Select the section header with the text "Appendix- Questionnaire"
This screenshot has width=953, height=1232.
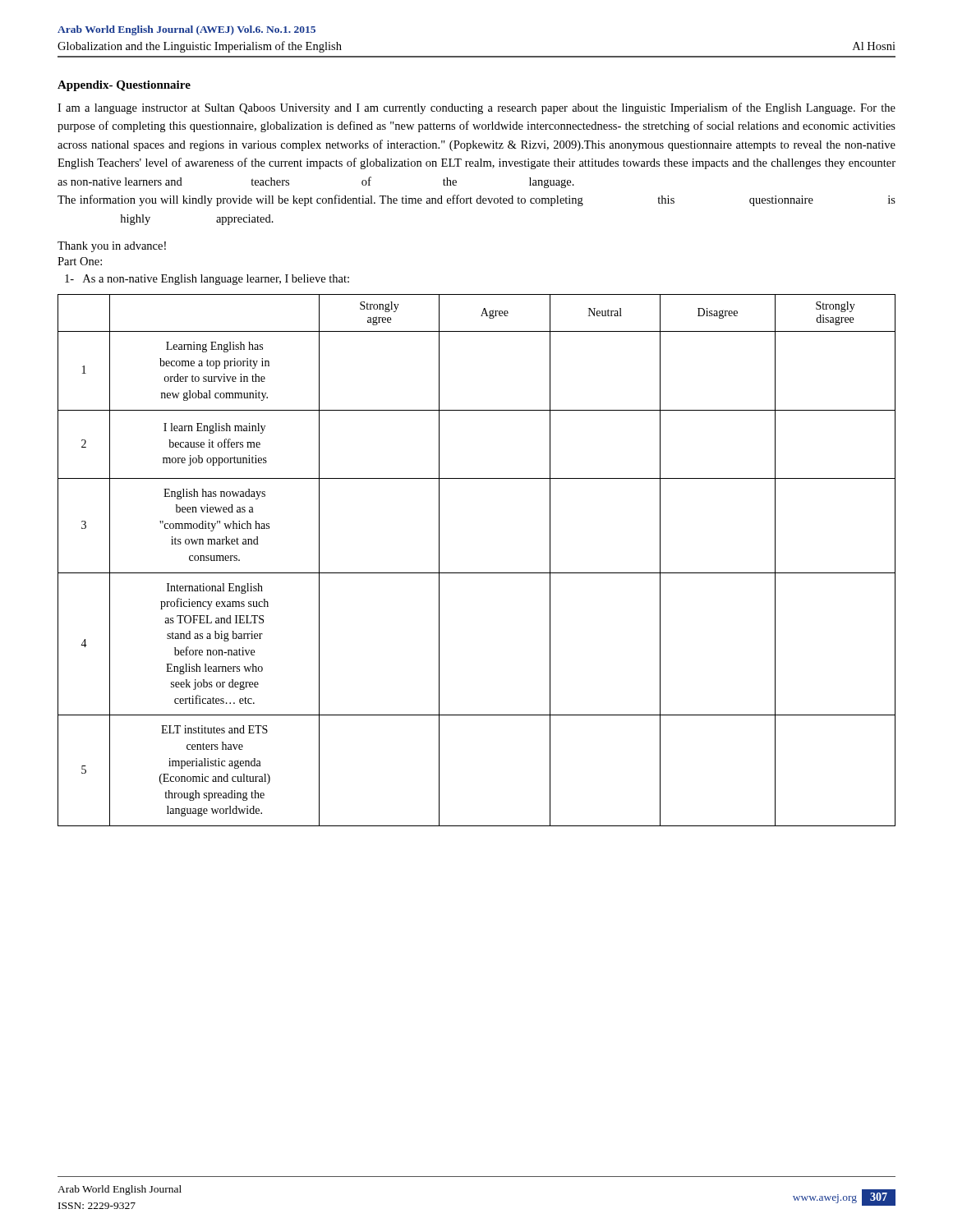(x=124, y=85)
